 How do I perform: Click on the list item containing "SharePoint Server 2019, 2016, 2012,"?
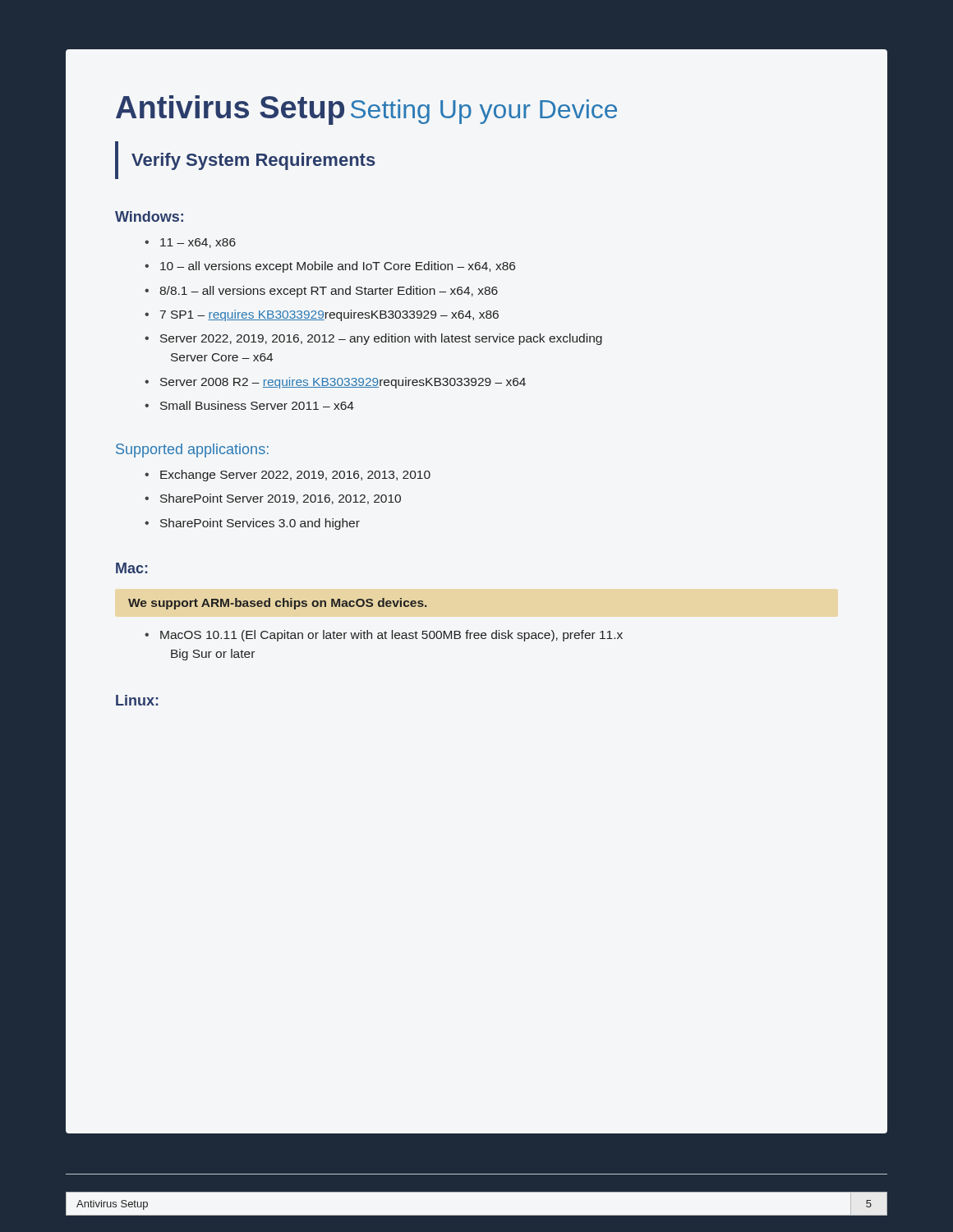click(280, 498)
